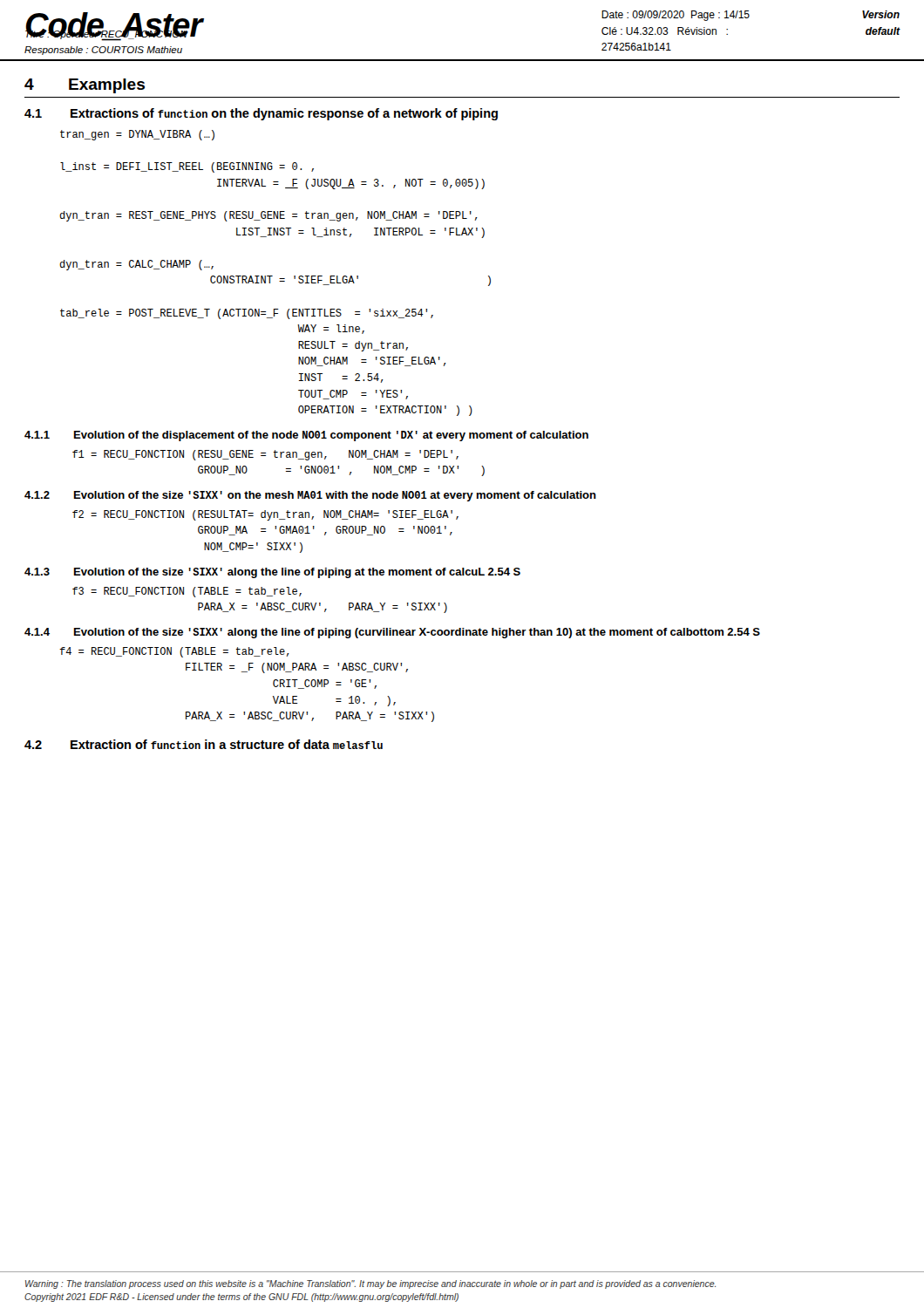Navigate to the text starting "4.1.3 Evolution of the size 'SIXX'"

point(272,572)
